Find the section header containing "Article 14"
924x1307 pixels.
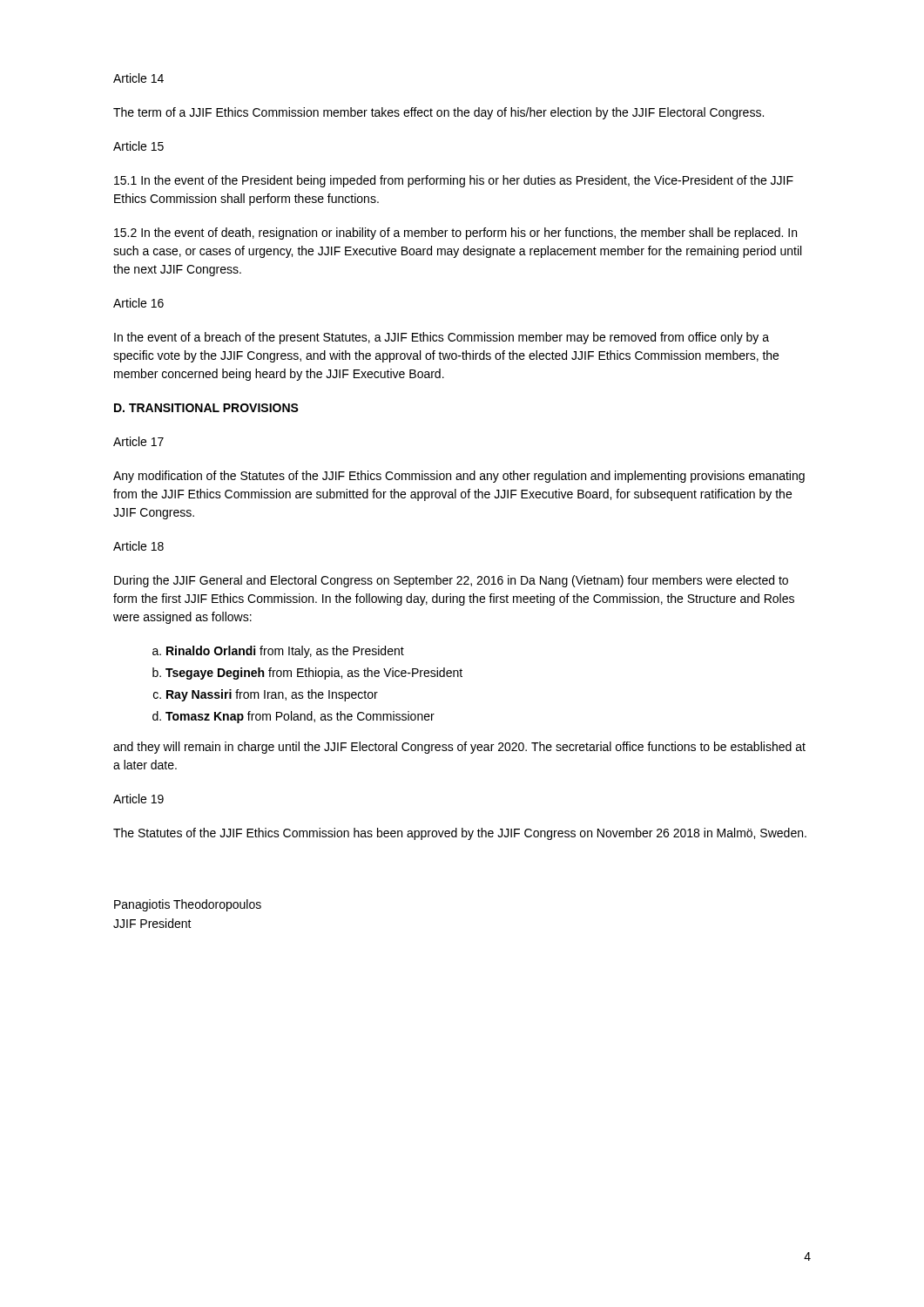(x=138, y=78)
